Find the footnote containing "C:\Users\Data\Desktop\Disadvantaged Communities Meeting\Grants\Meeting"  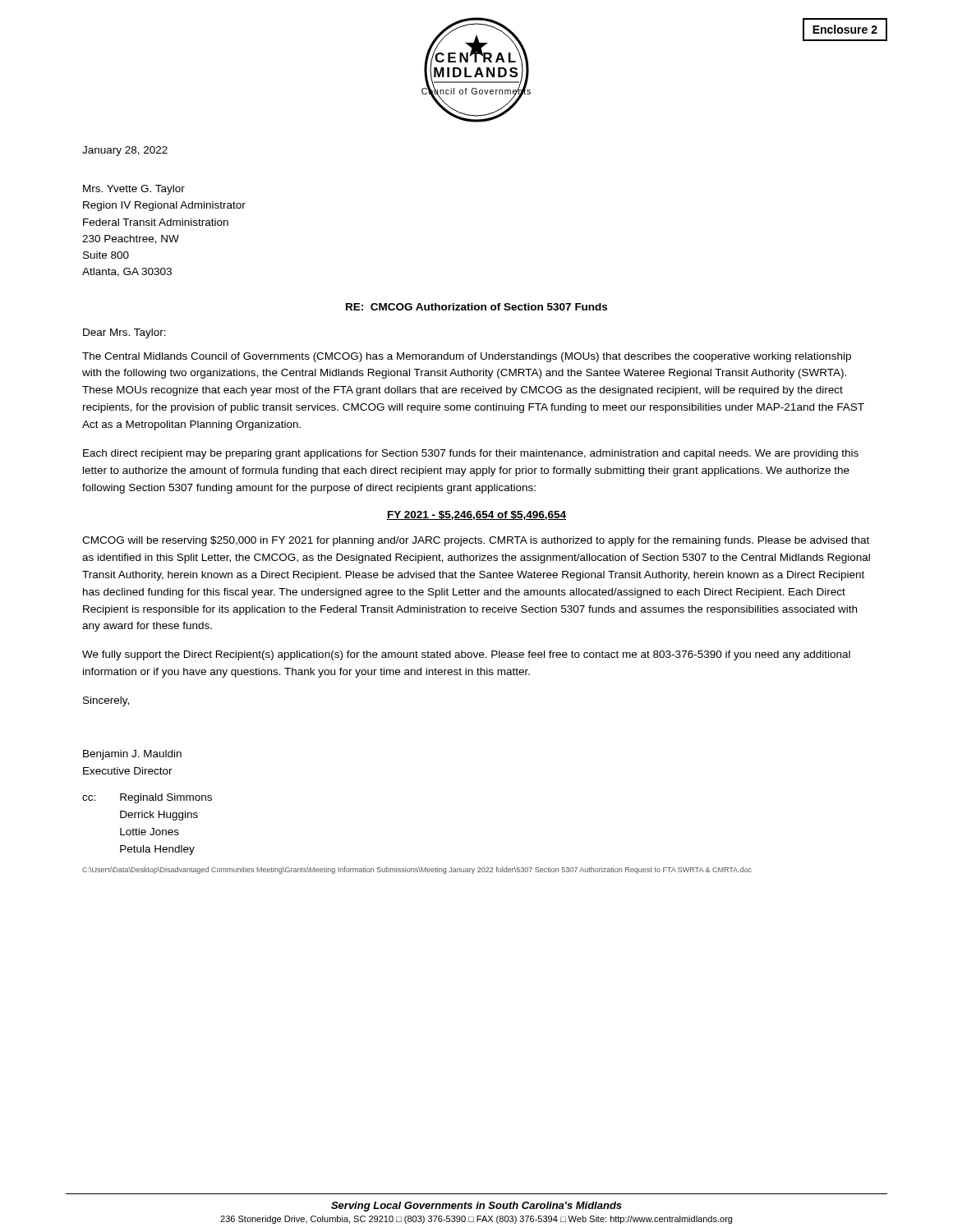[417, 870]
